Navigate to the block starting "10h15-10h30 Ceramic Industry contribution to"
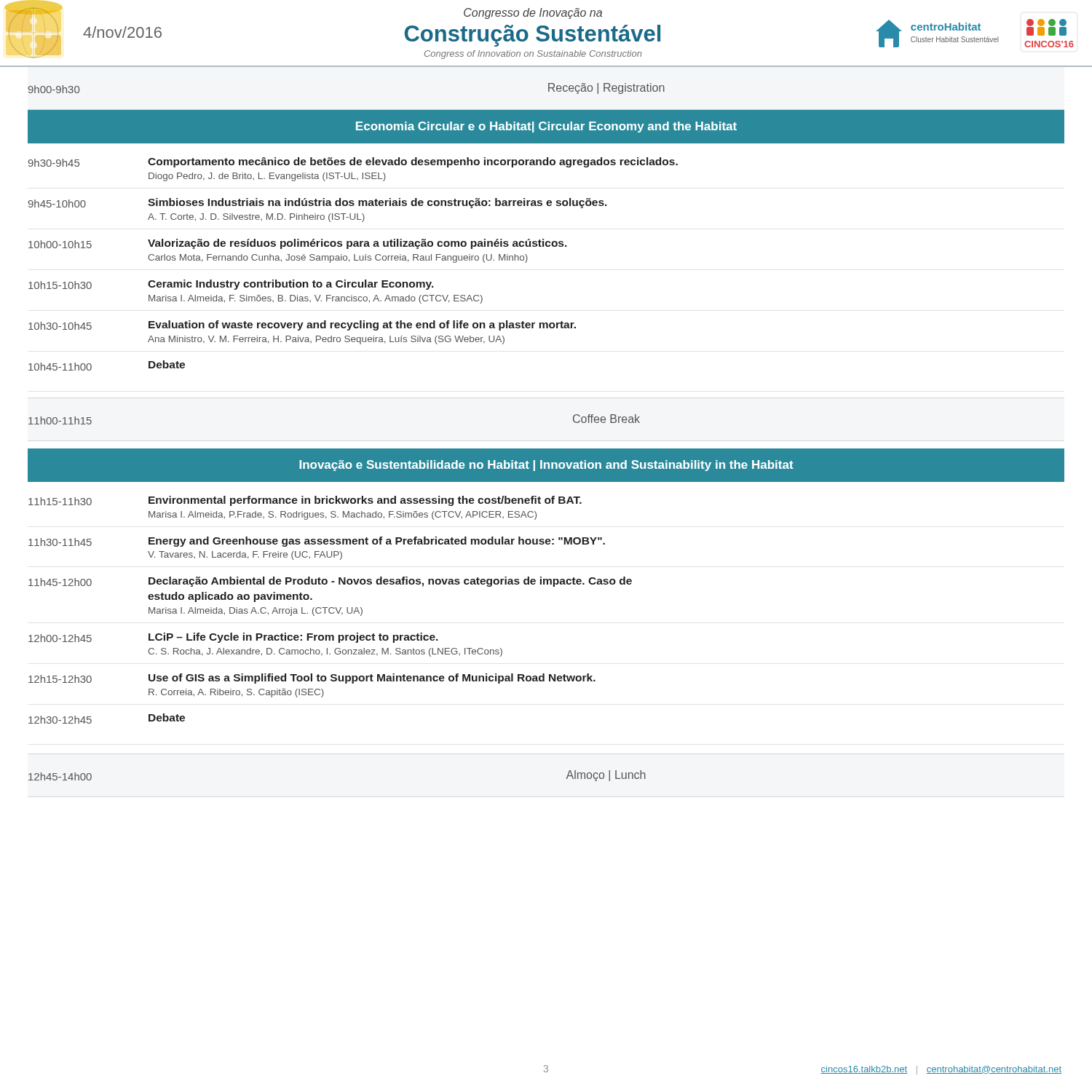The width and height of the screenshot is (1092, 1092). point(231,285)
